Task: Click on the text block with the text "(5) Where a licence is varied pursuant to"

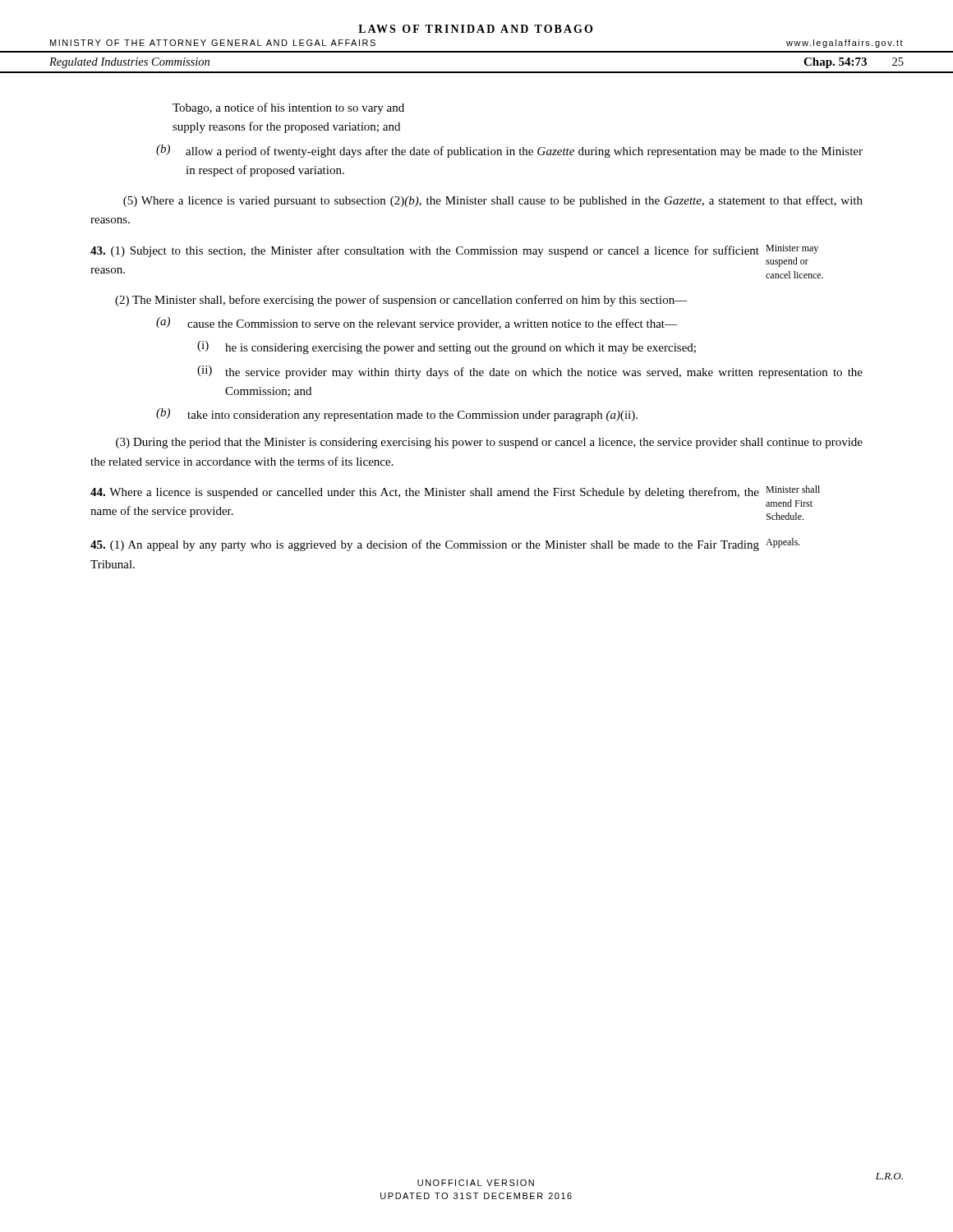Action: click(476, 210)
